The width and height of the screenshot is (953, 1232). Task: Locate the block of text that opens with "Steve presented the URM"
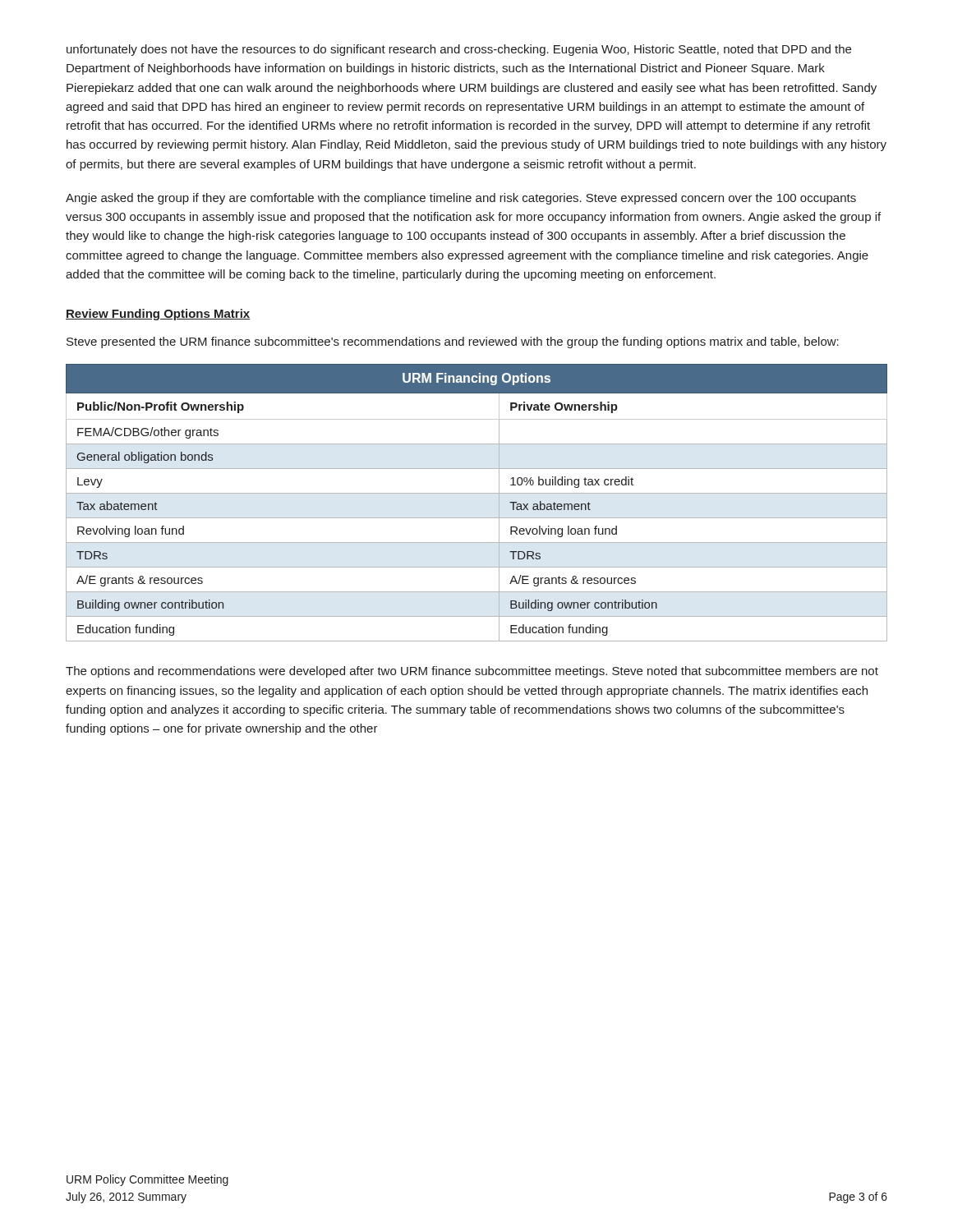(x=453, y=341)
